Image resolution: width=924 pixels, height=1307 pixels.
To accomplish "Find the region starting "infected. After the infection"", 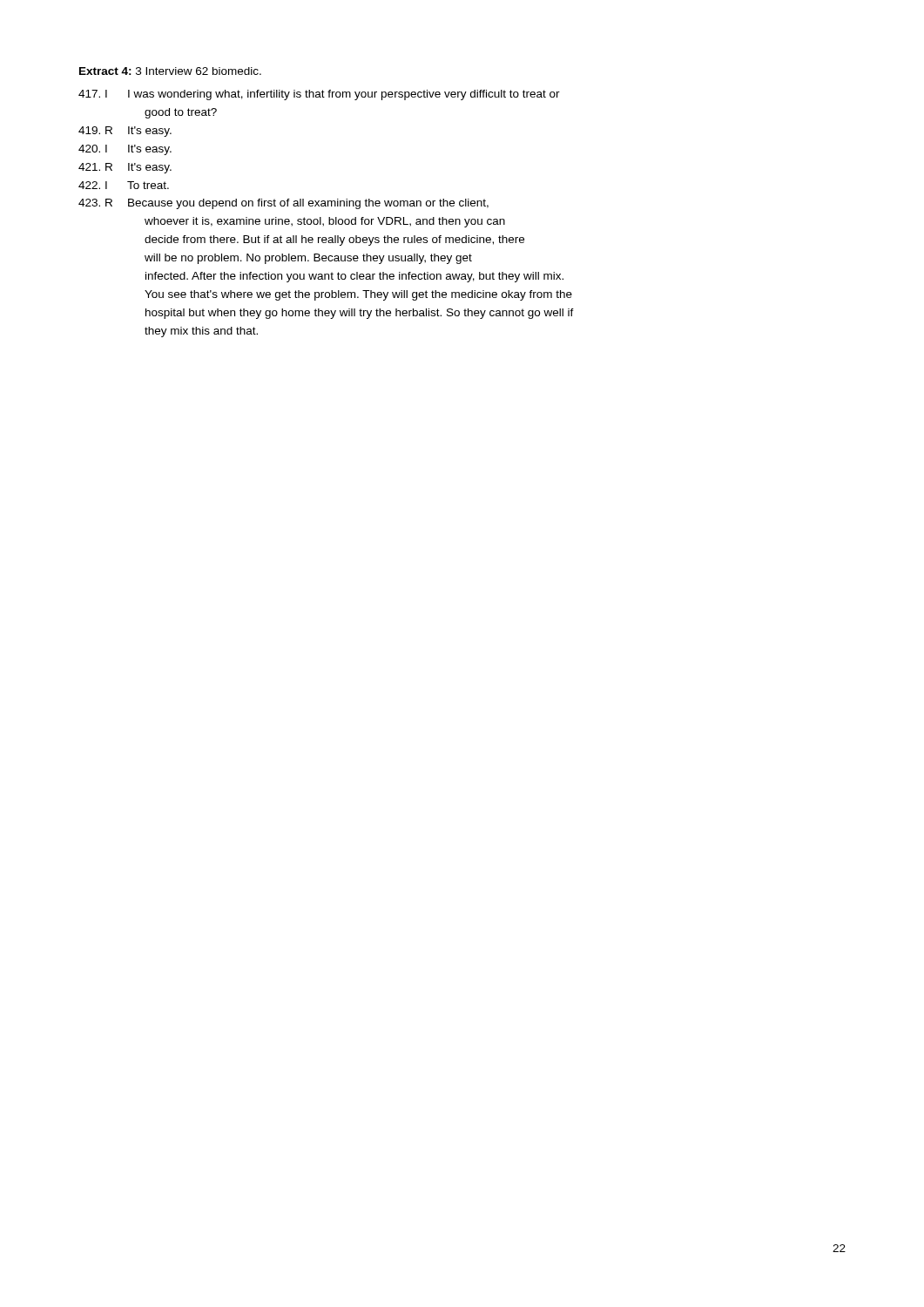I will (462, 277).
